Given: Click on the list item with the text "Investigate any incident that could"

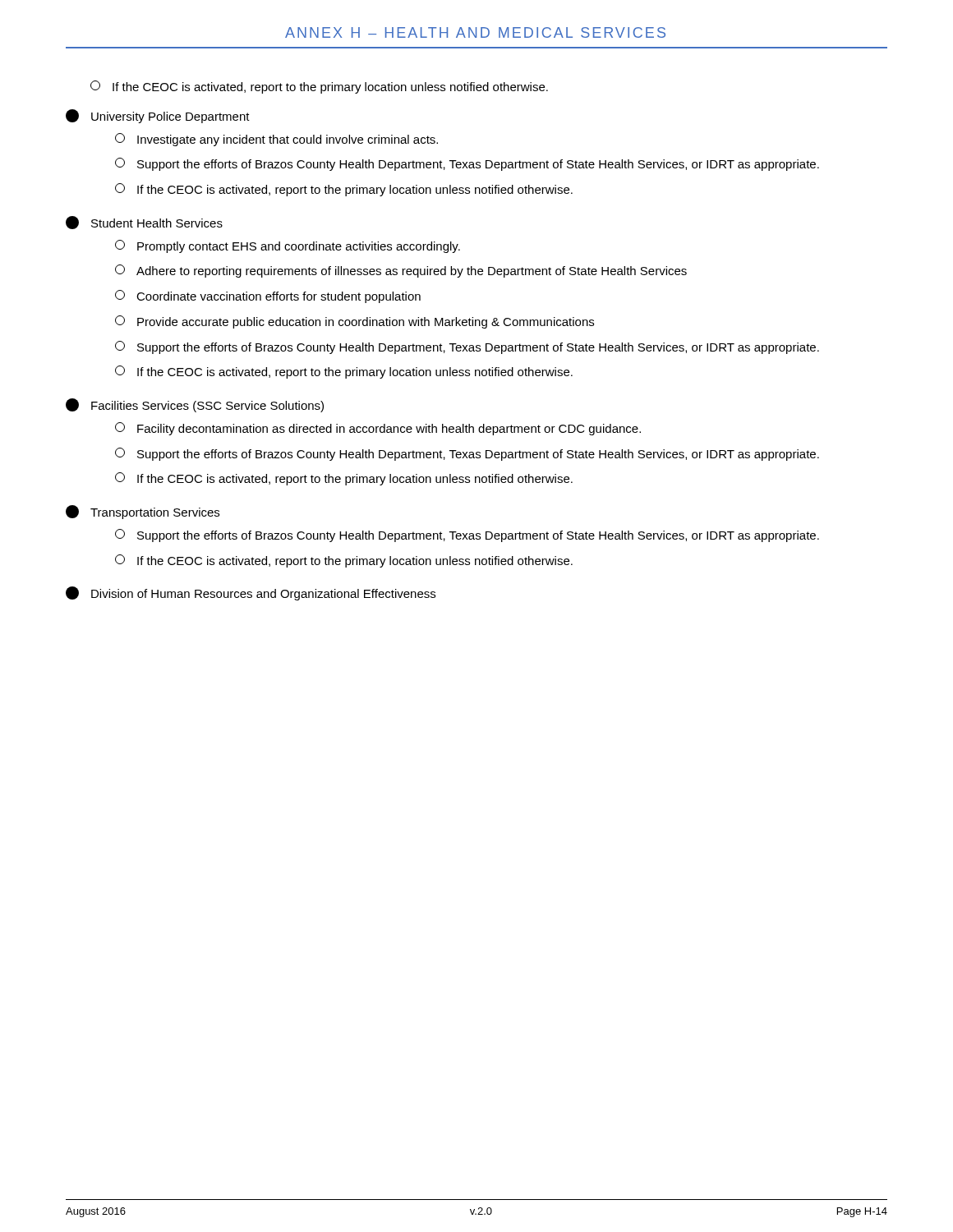Looking at the screenshot, I should point(277,139).
